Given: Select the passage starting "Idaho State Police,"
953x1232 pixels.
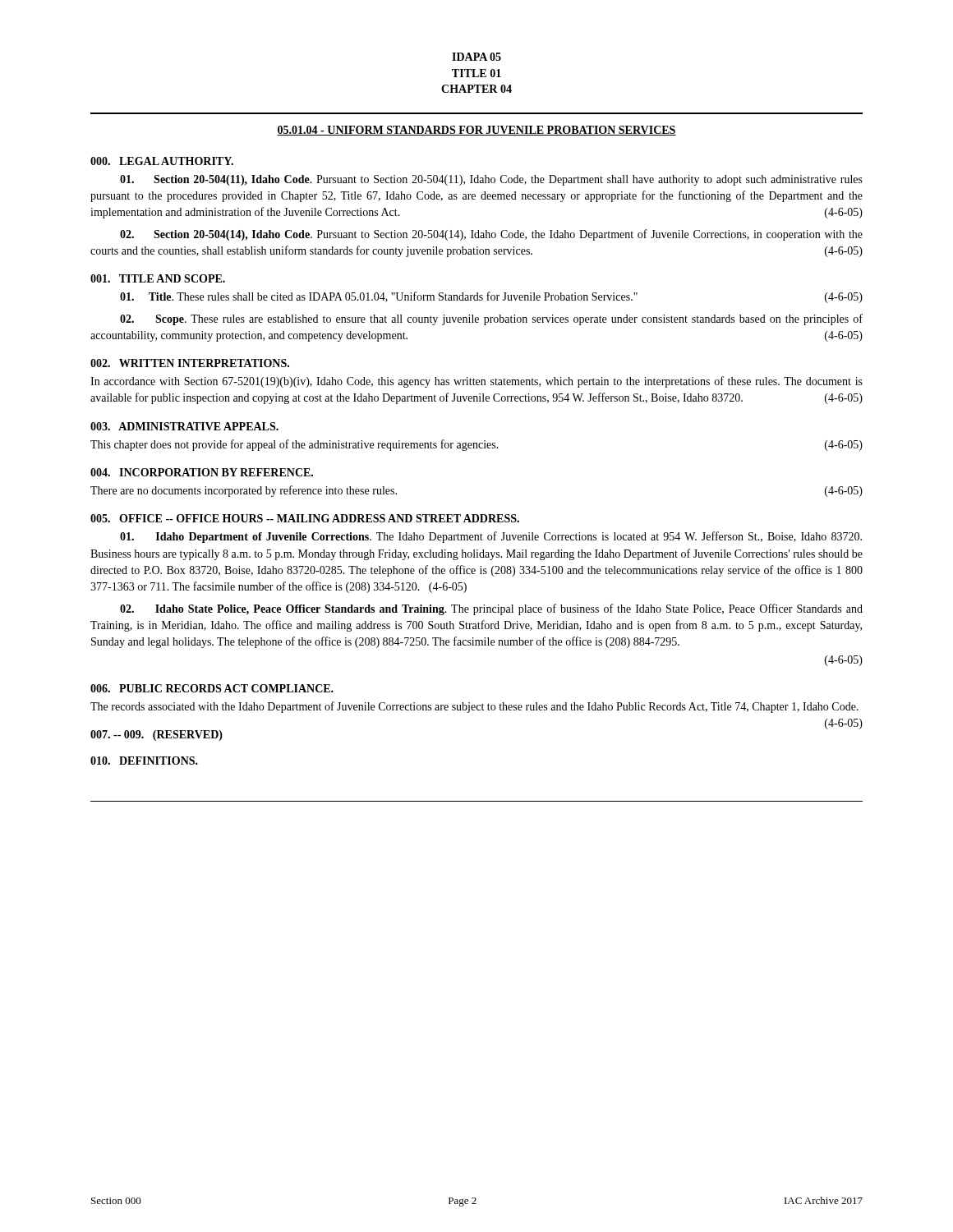Looking at the screenshot, I should tap(476, 625).
